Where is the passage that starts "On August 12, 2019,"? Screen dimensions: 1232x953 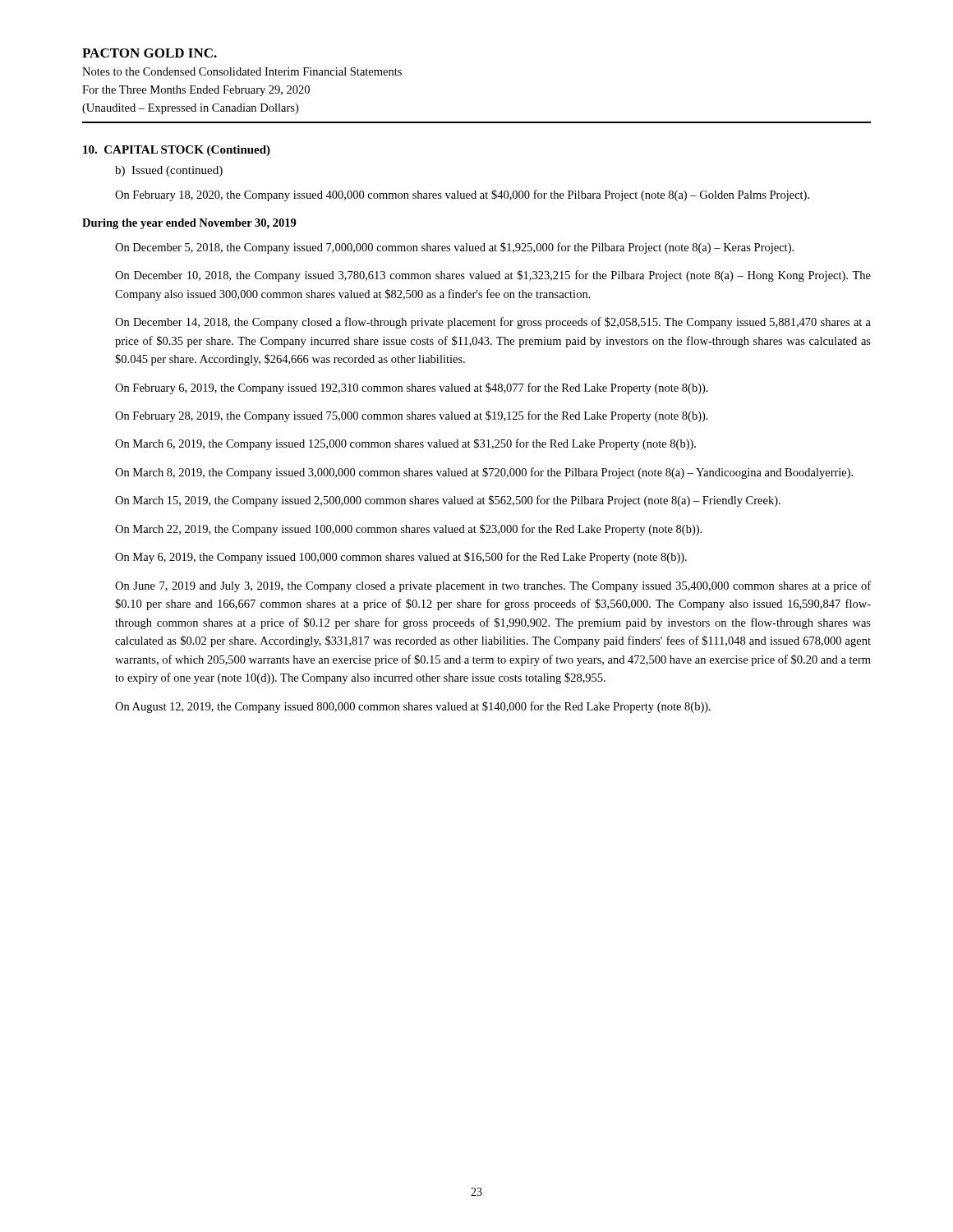point(413,706)
